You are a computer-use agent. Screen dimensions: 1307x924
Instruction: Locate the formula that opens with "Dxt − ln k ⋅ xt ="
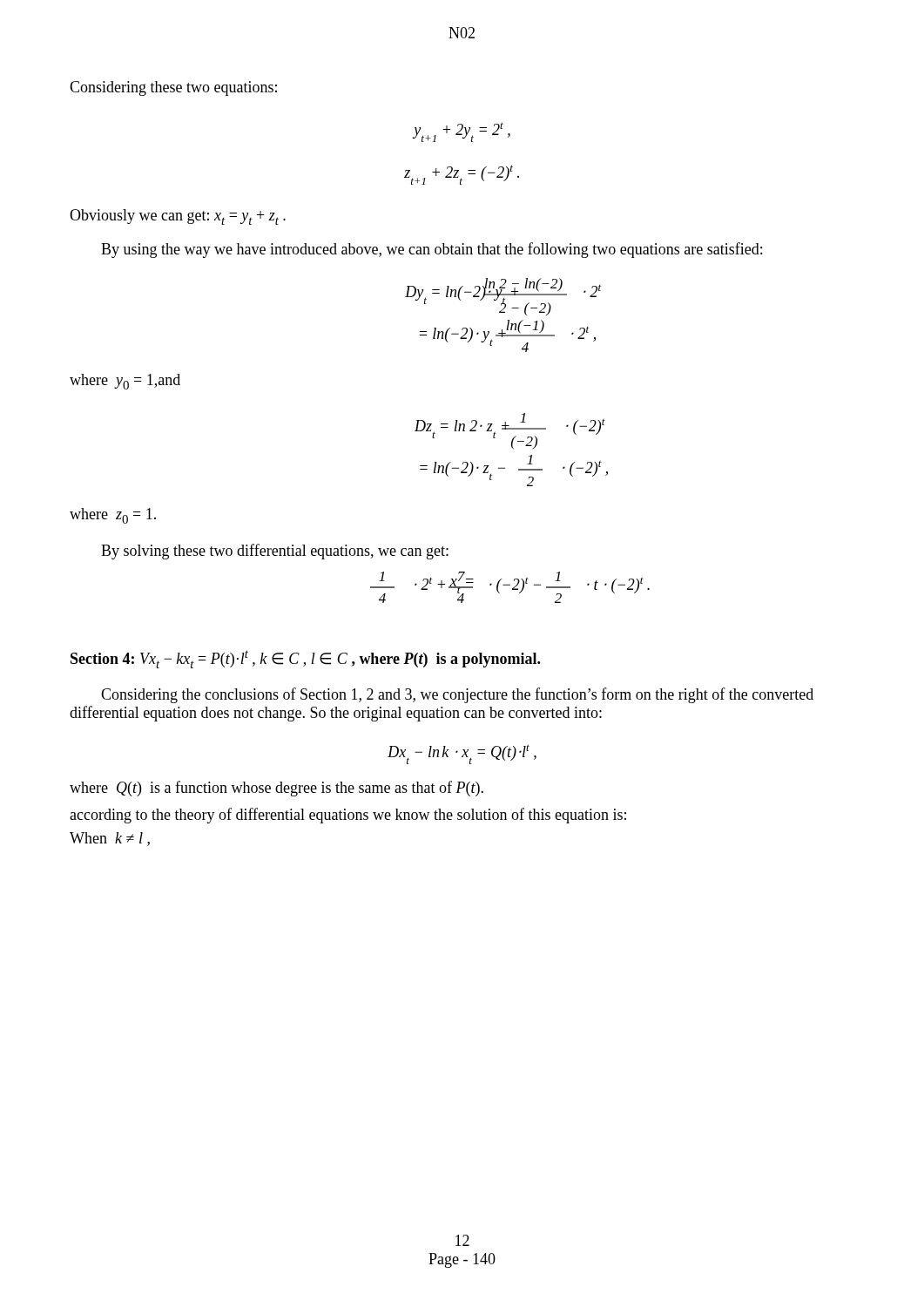[462, 751]
